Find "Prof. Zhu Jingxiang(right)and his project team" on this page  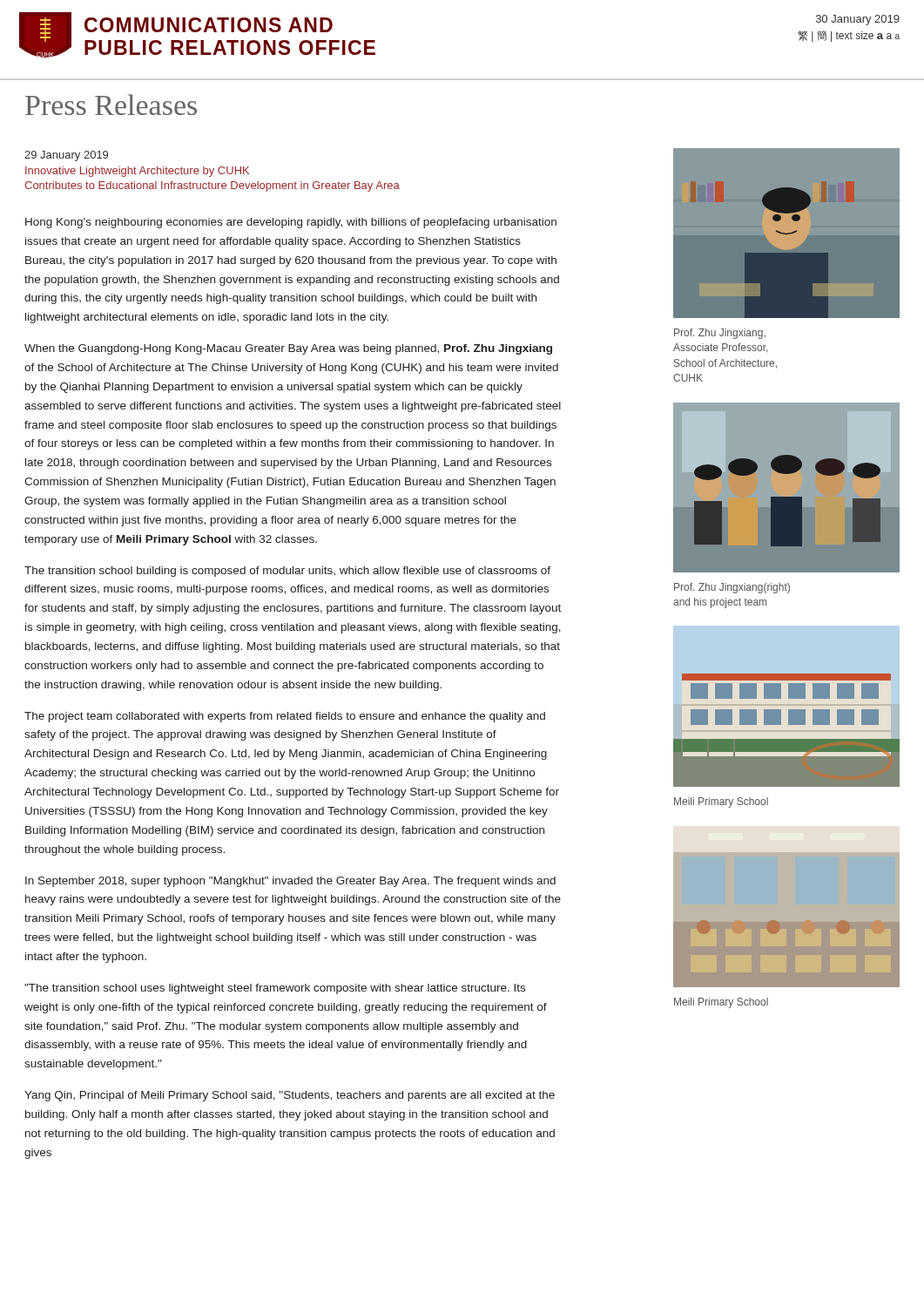pos(732,594)
